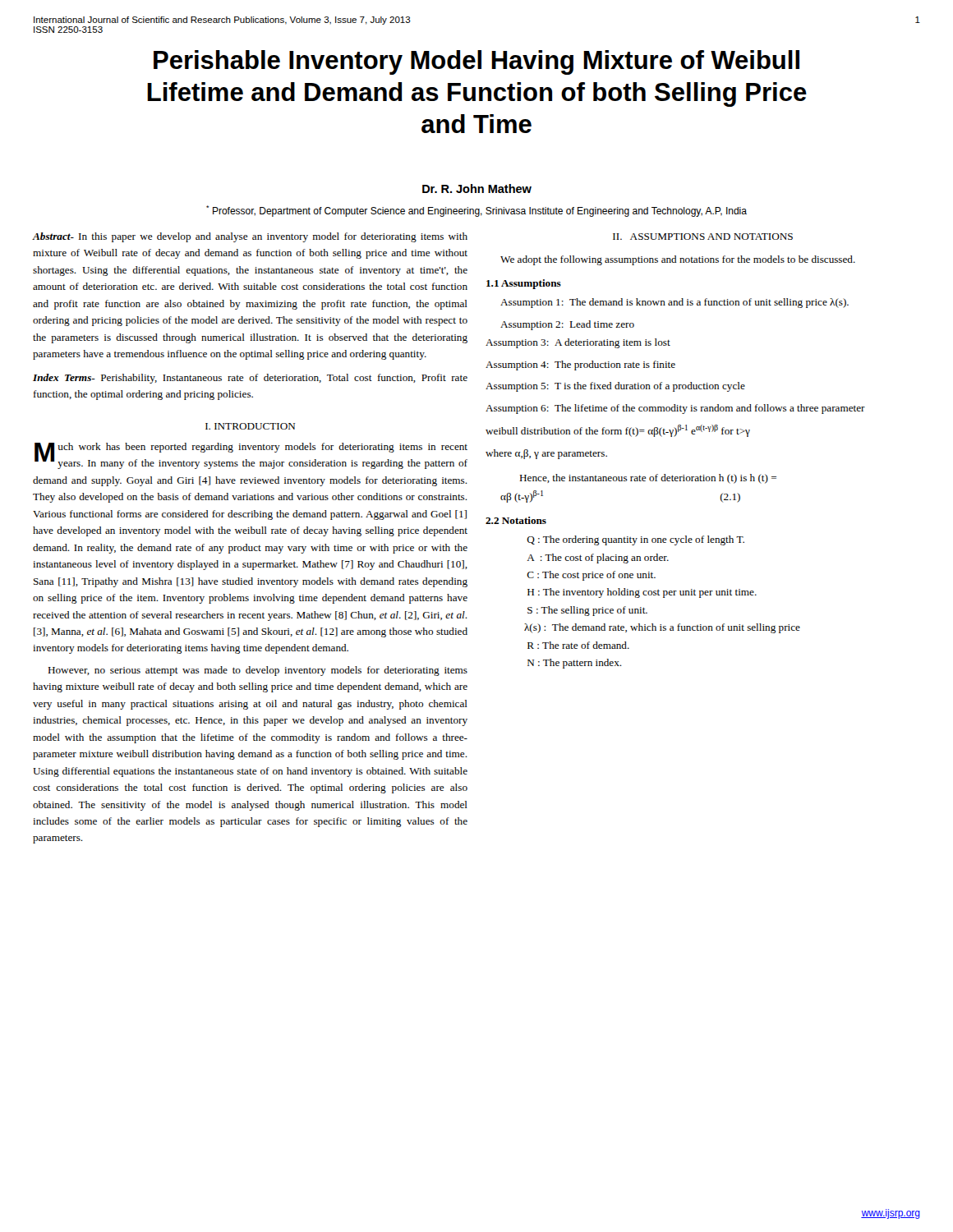Viewport: 953px width, 1232px height.
Task: Click on the text block containing "Assumption 6: The lifetime of the"
Action: [x=675, y=408]
